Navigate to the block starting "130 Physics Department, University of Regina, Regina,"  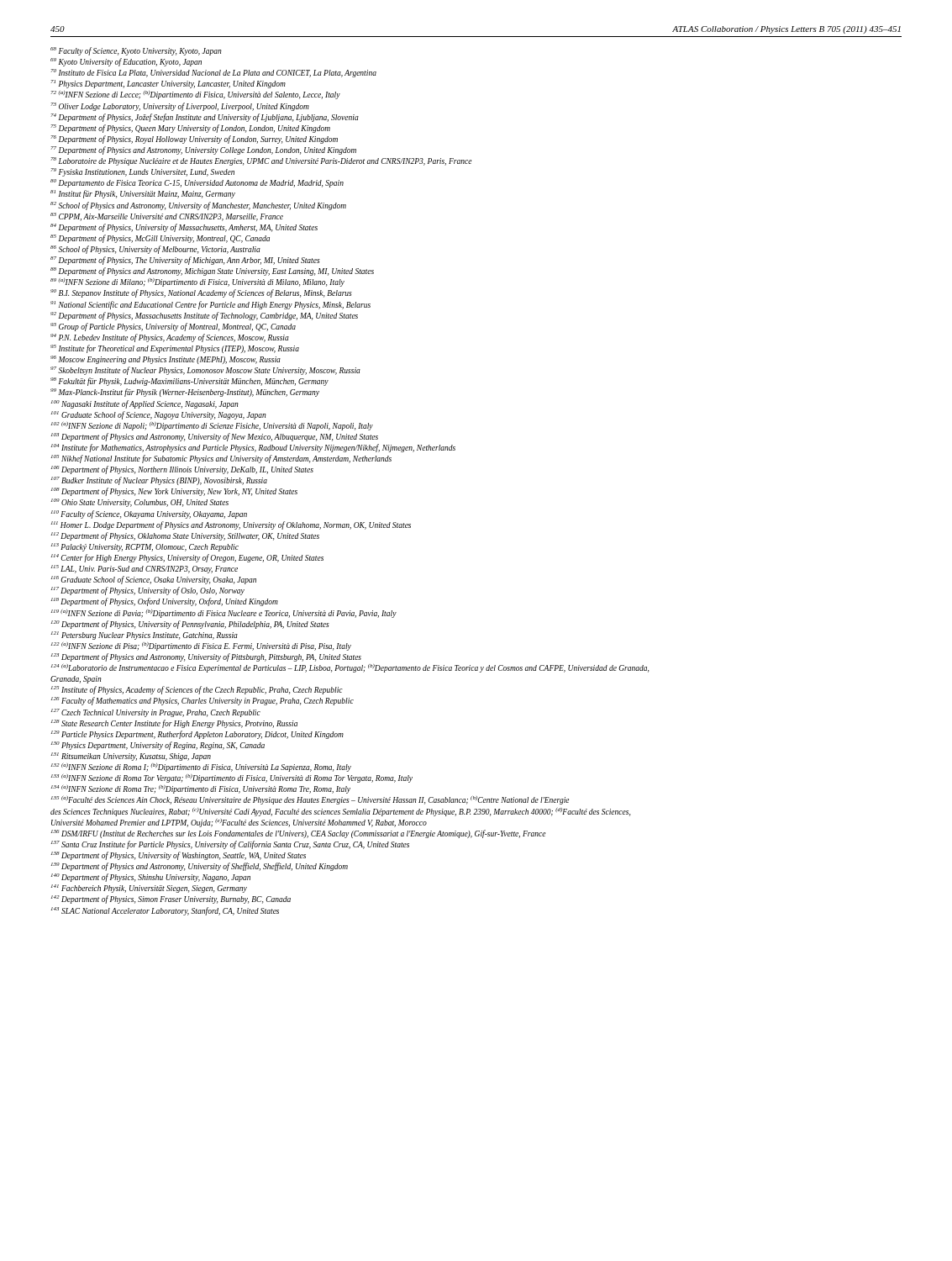pyautogui.click(x=158, y=745)
